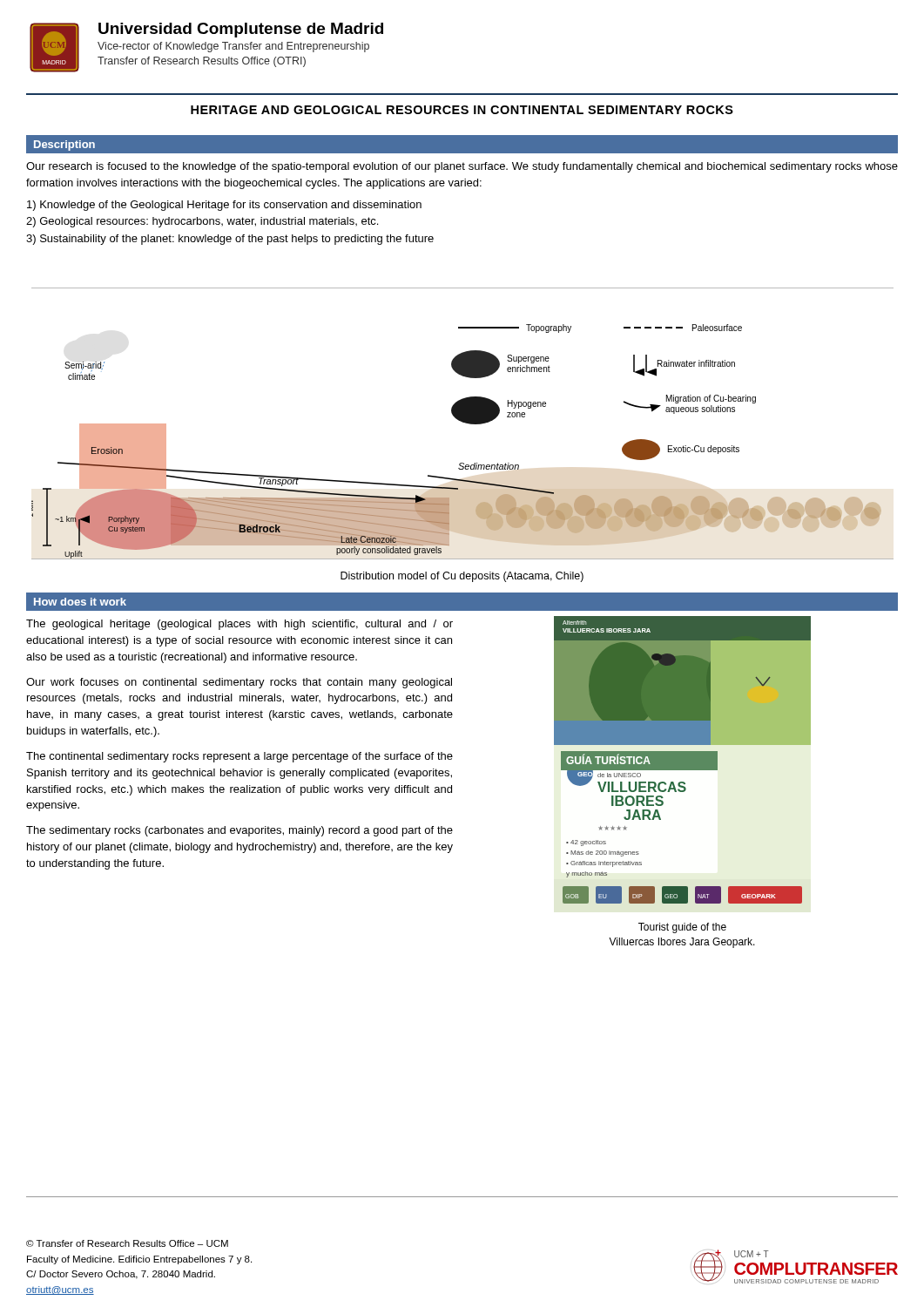The height and width of the screenshot is (1307, 924).
Task: Locate the region starting "How does it"
Action: point(462,602)
